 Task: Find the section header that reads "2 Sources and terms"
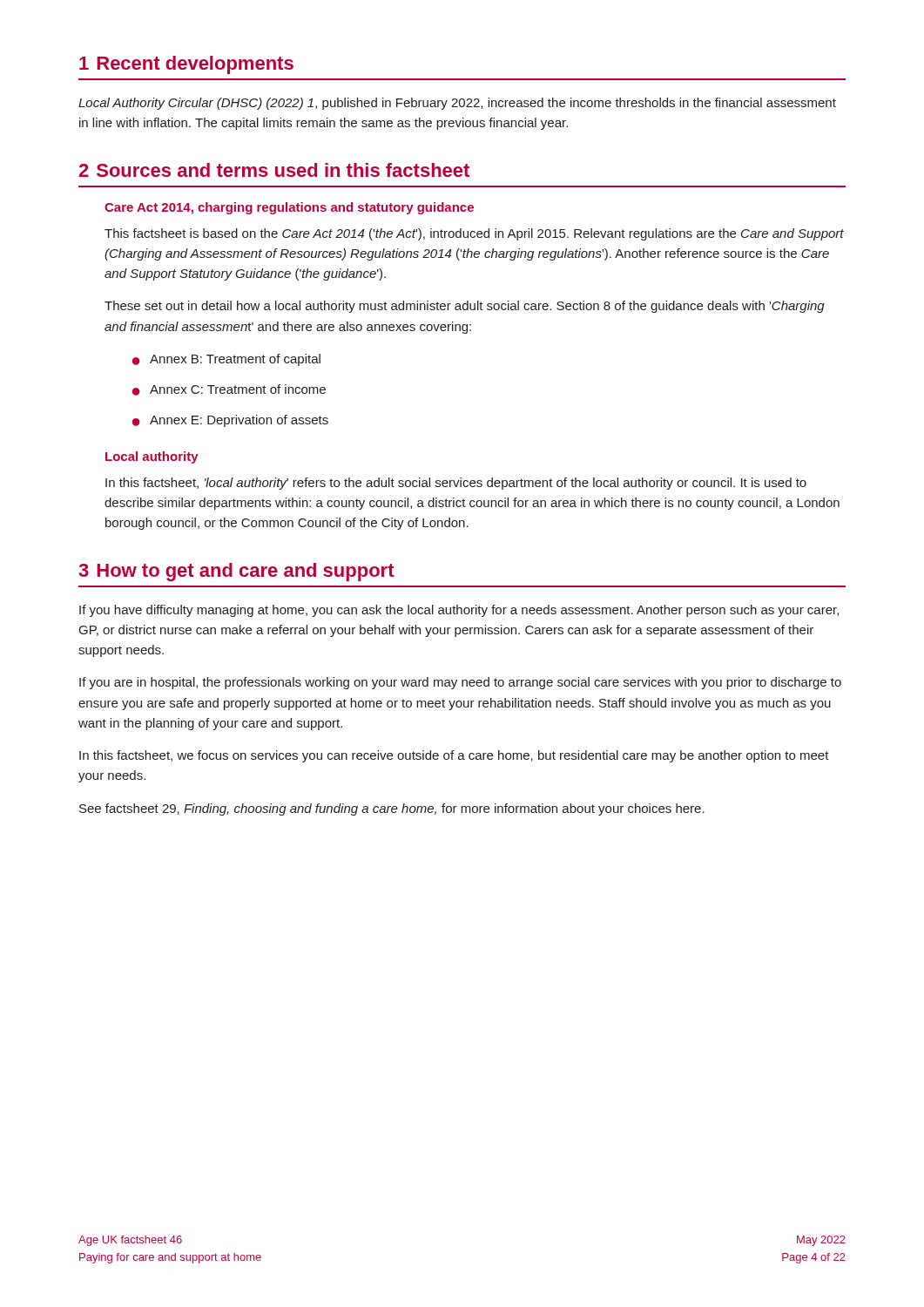click(462, 173)
